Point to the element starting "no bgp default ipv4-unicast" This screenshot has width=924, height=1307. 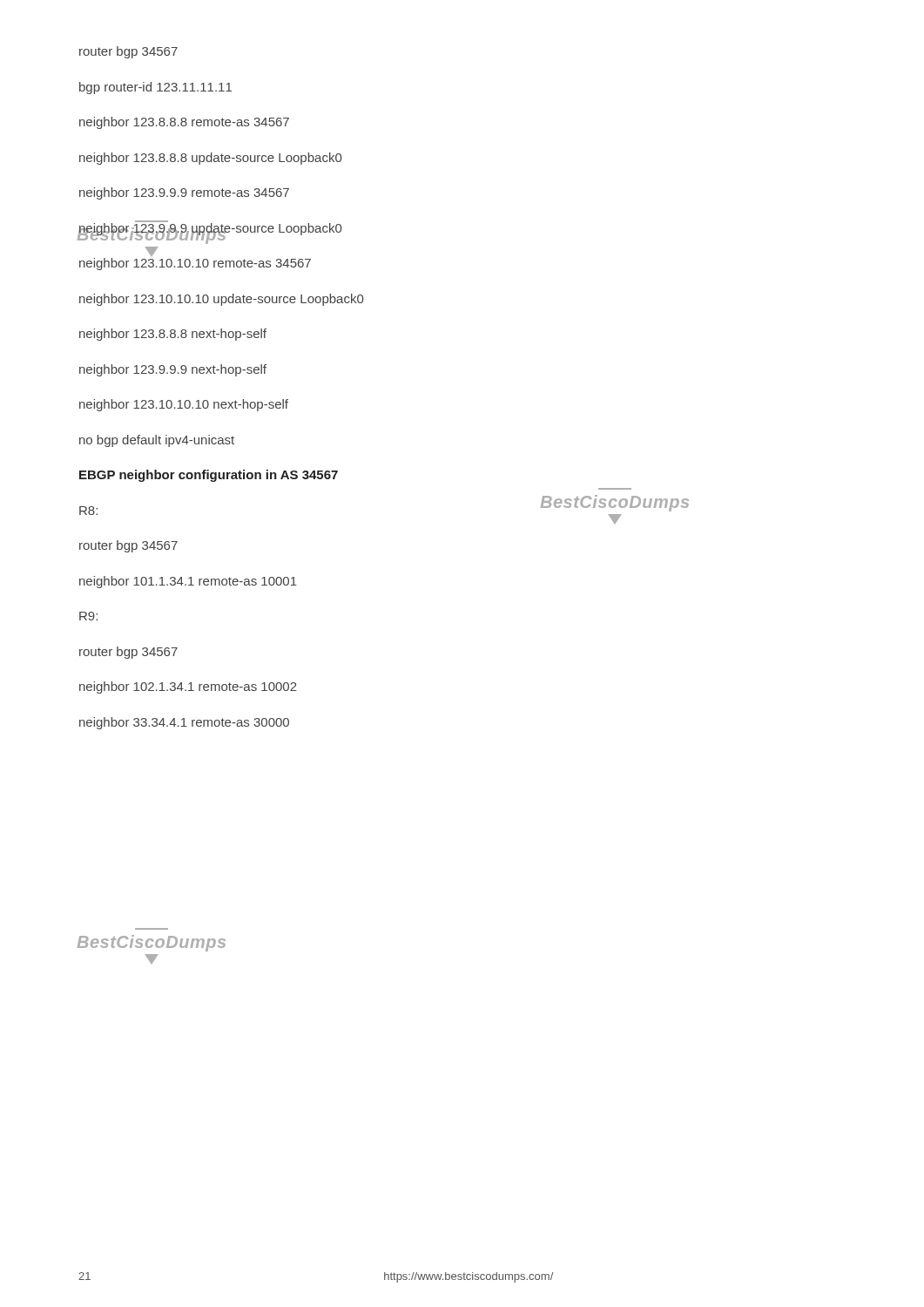(x=156, y=439)
